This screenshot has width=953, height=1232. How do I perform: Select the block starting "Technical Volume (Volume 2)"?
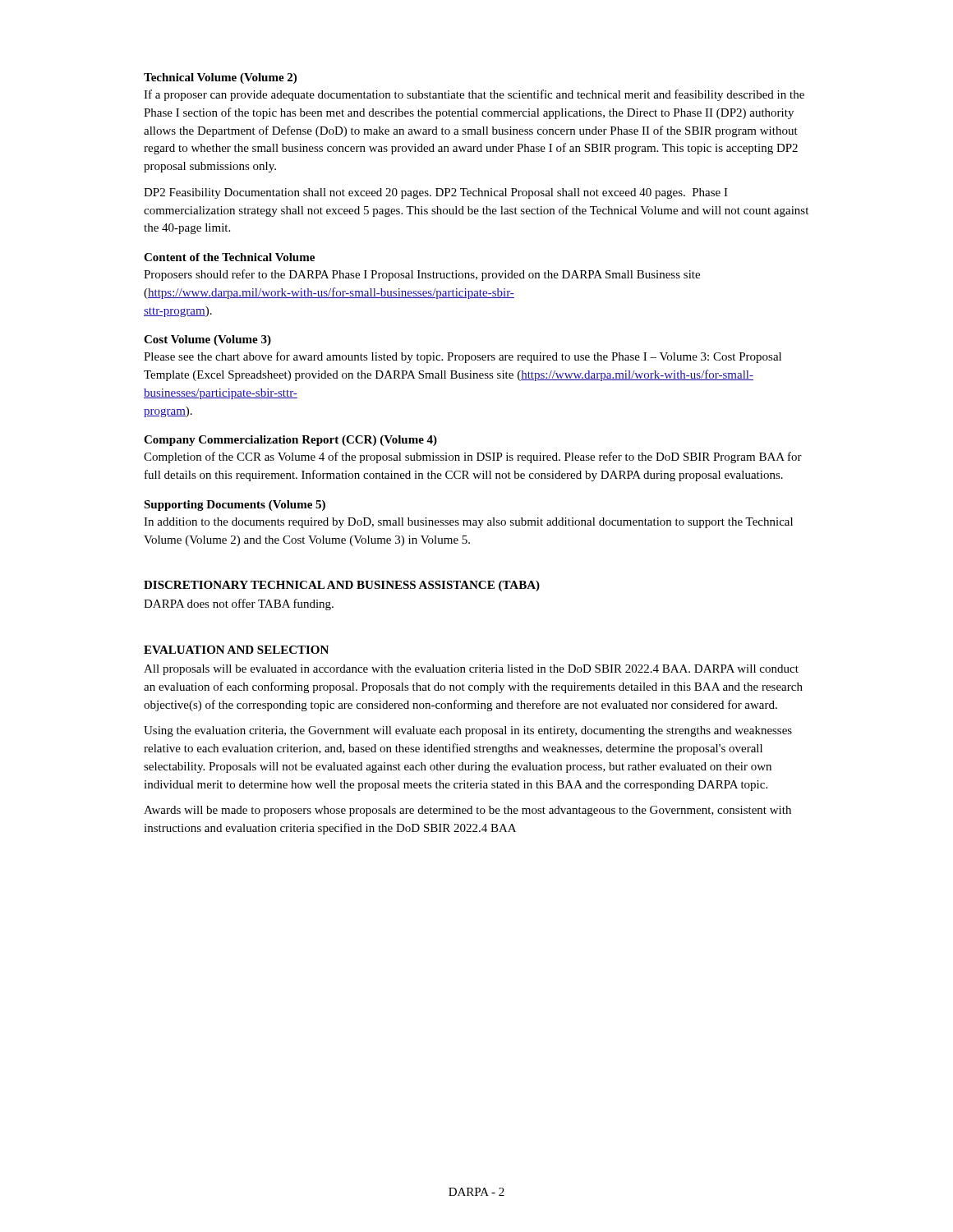[221, 77]
